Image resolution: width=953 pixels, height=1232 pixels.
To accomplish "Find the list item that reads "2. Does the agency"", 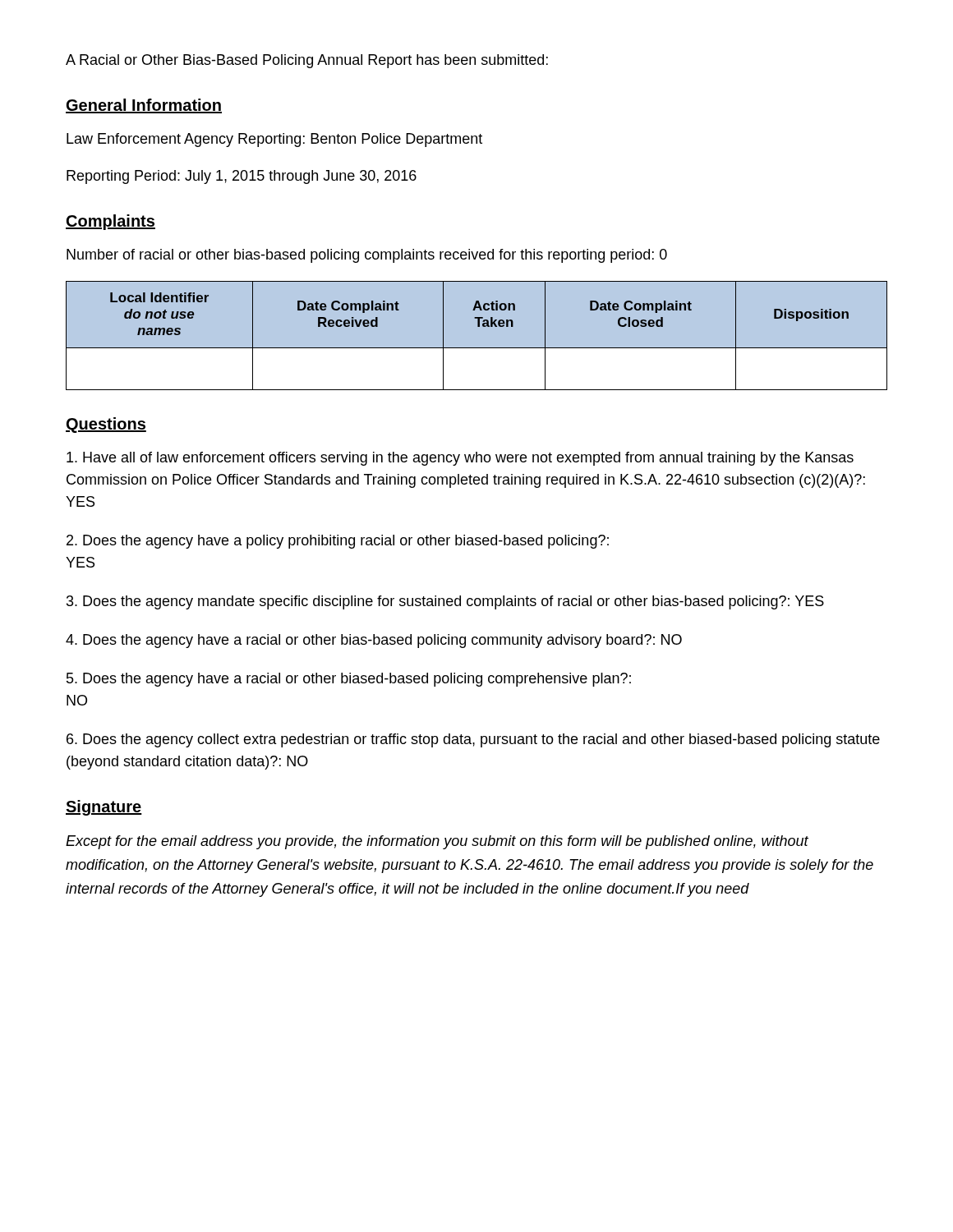I will [338, 552].
